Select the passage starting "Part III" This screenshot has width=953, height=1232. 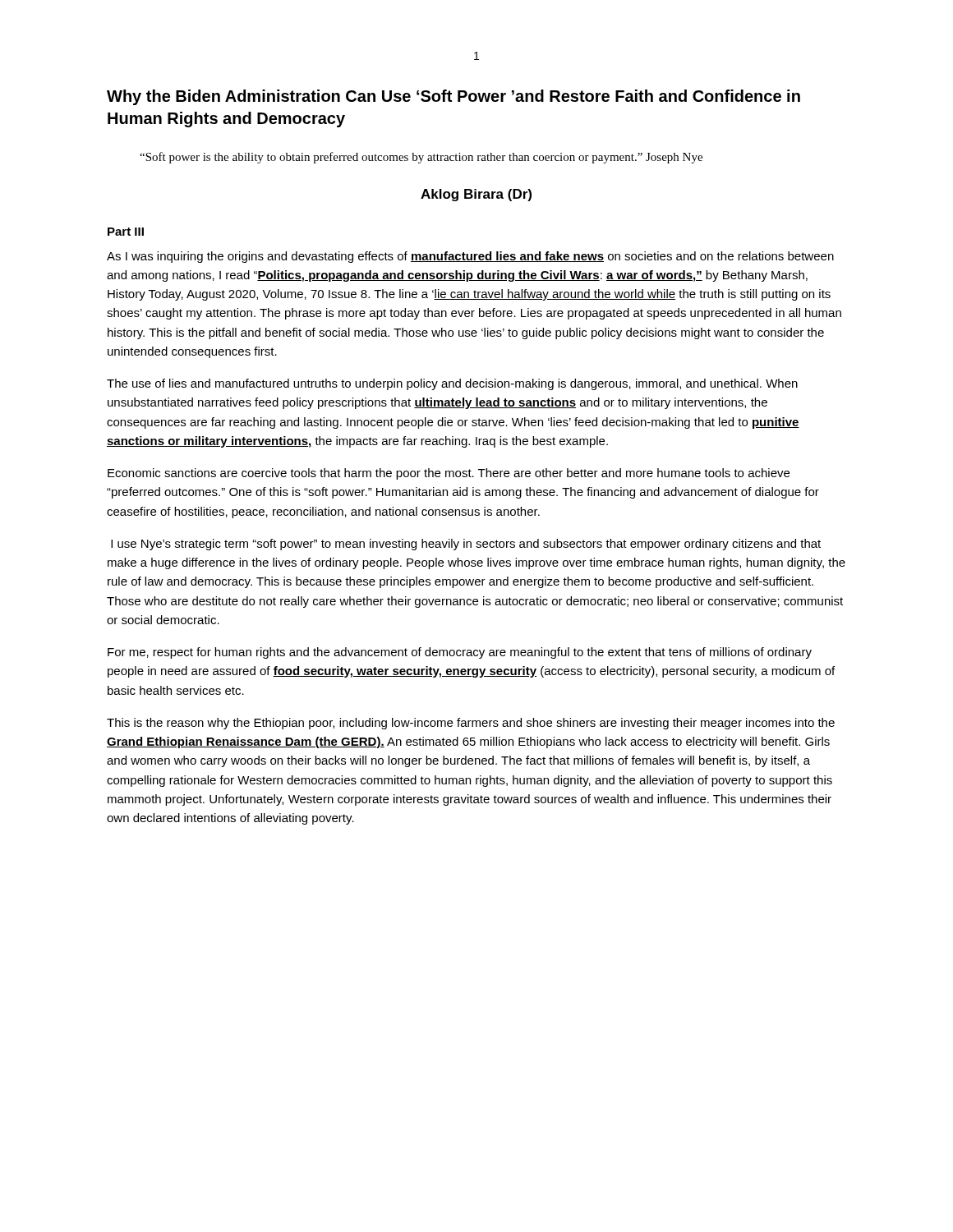point(126,231)
